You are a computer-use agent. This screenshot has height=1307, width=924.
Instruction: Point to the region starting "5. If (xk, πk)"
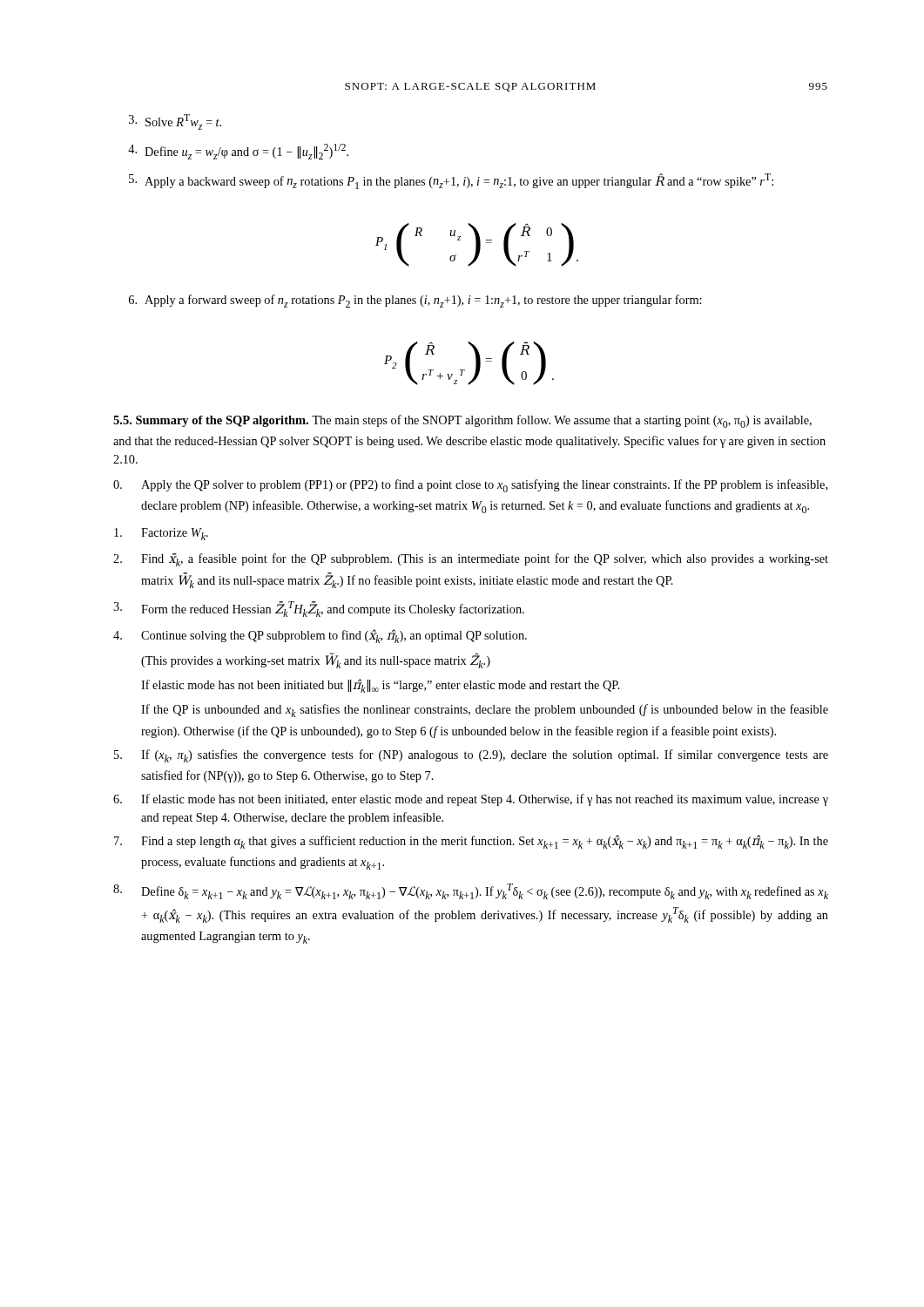tap(471, 765)
